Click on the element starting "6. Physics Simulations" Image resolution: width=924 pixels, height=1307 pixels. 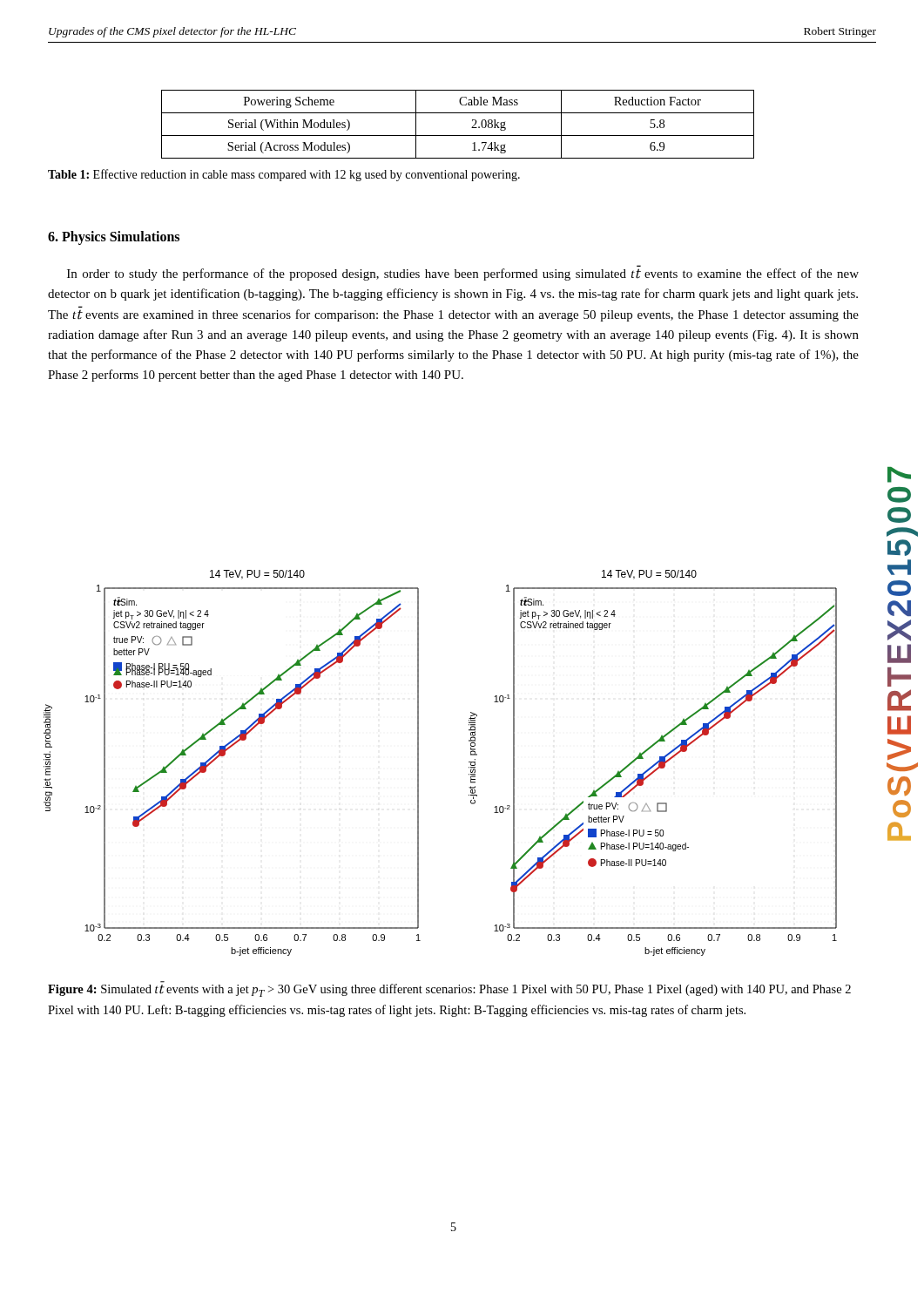pos(114,237)
